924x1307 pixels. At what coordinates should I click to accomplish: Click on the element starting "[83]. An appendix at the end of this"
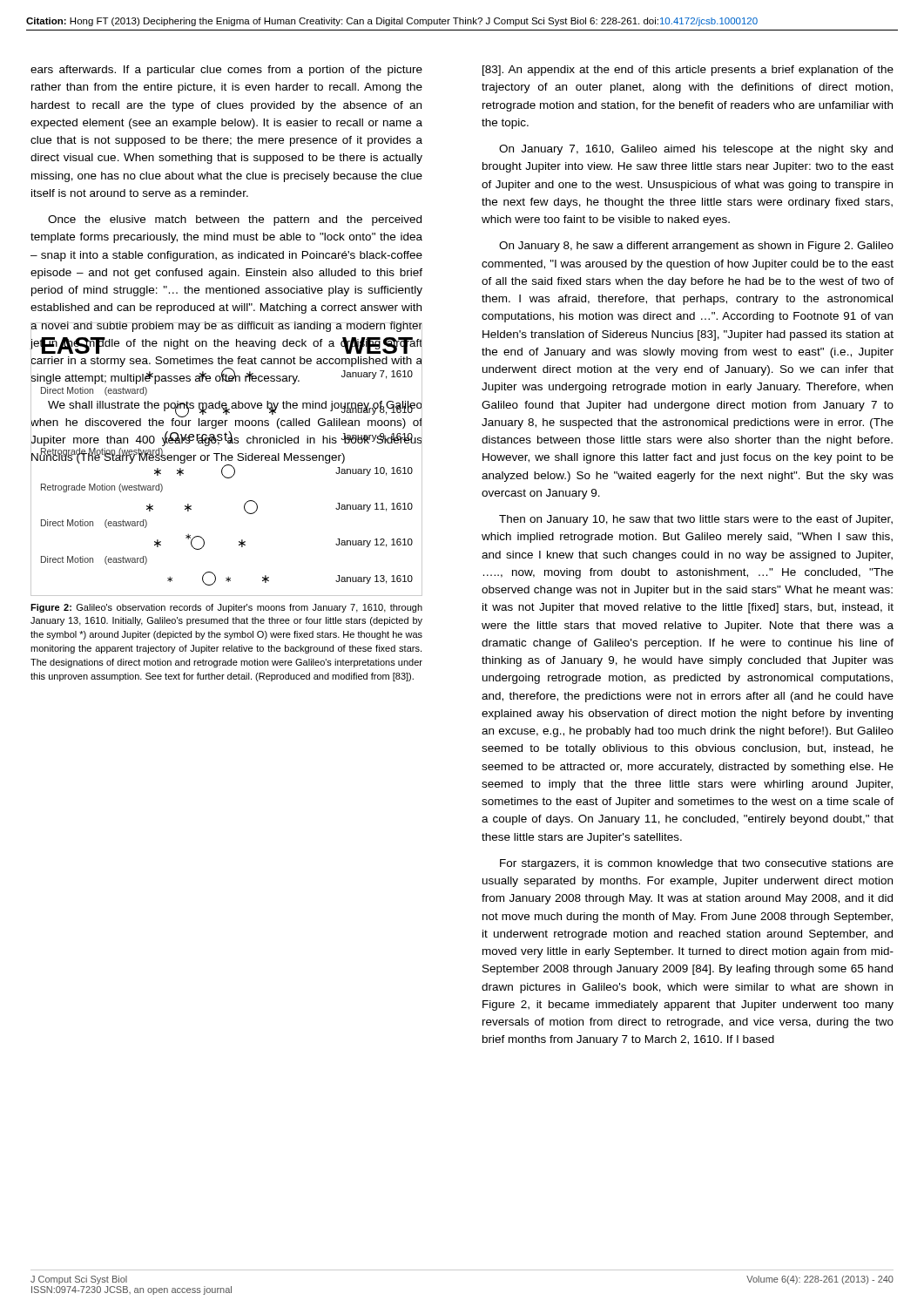(688, 96)
